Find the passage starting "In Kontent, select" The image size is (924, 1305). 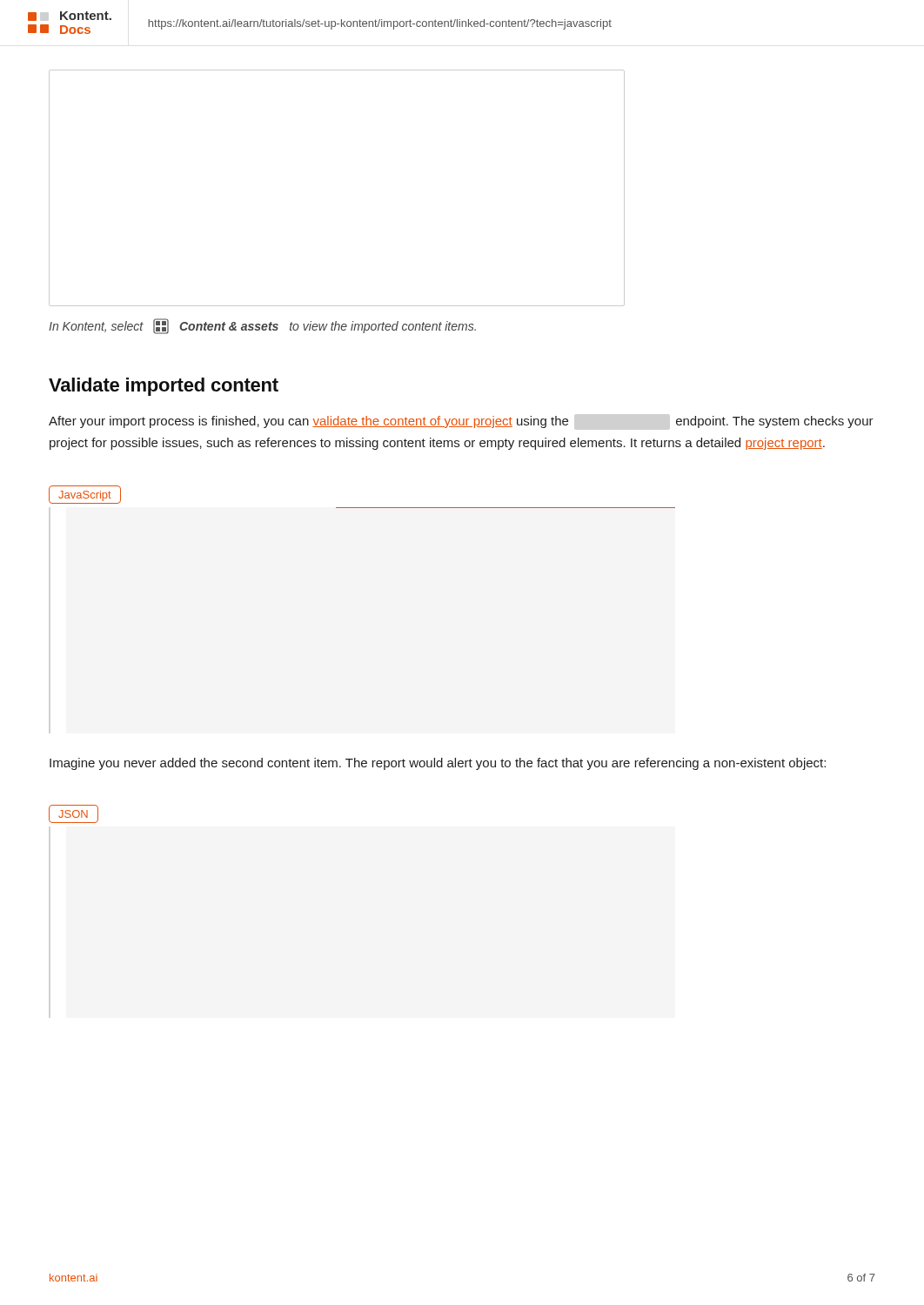point(263,326)
